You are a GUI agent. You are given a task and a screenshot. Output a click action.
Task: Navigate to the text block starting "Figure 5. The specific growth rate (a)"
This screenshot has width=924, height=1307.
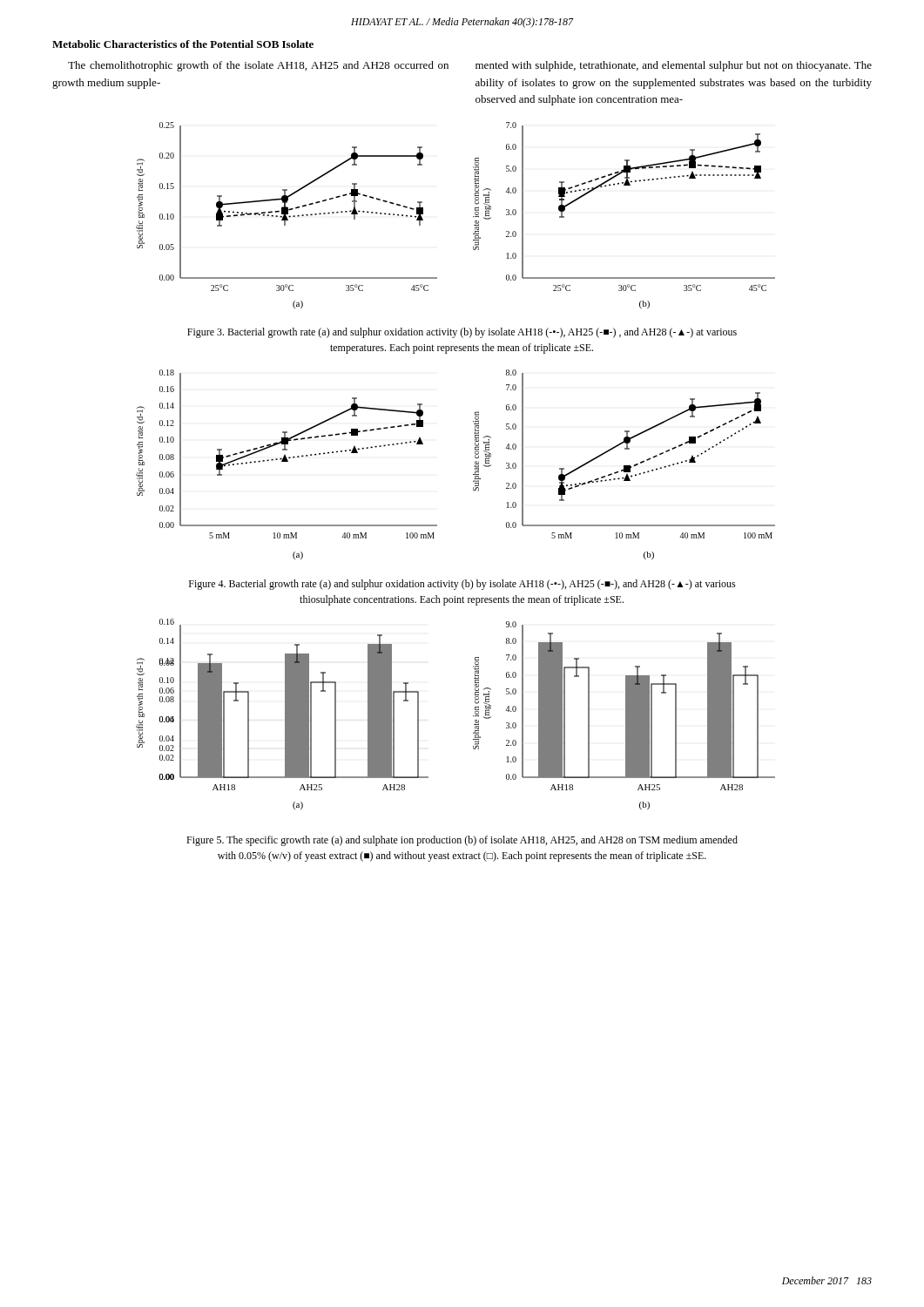click(x=462, y=847)
